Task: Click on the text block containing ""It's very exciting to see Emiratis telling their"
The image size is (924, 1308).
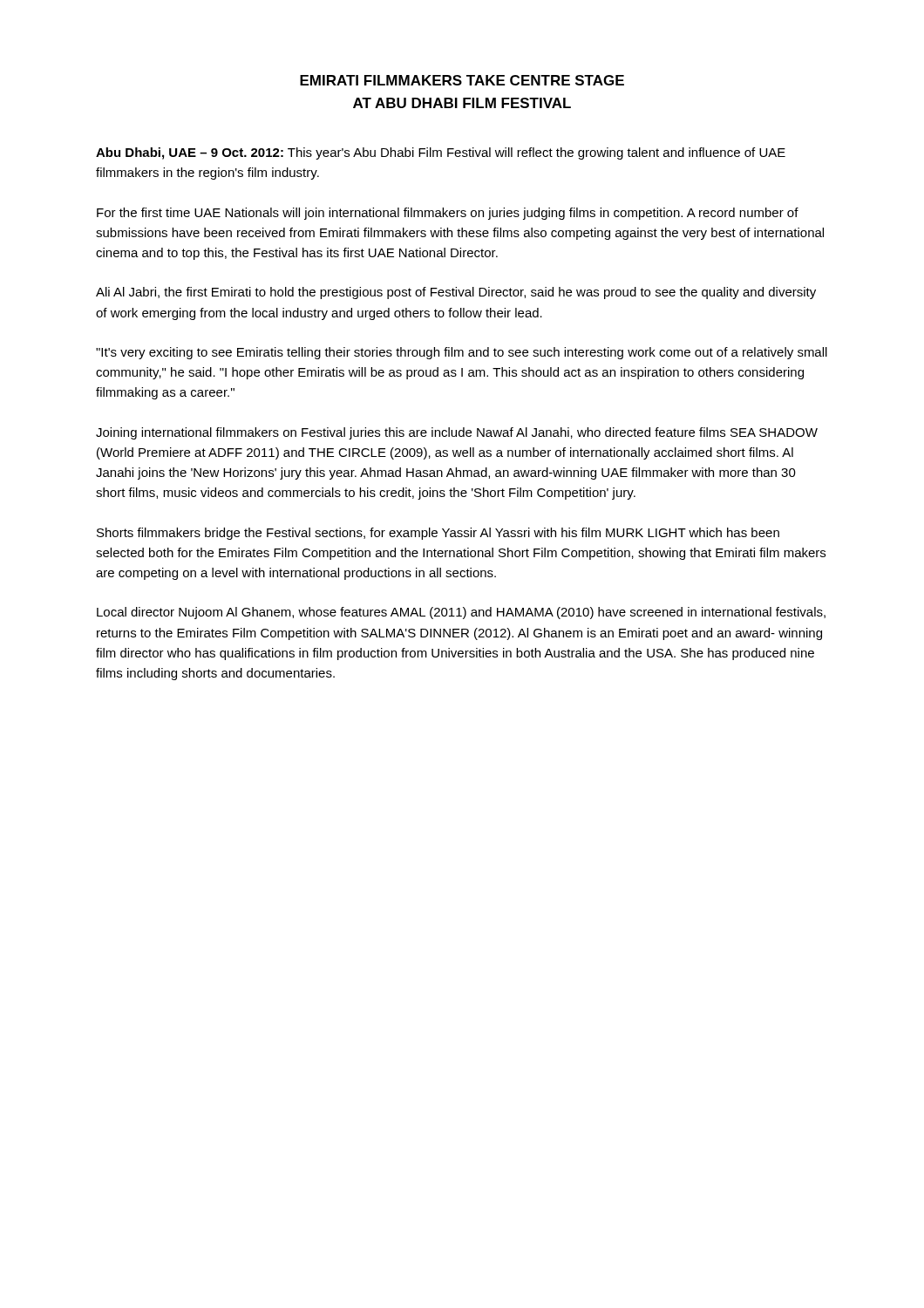Action: coord(462,372)
